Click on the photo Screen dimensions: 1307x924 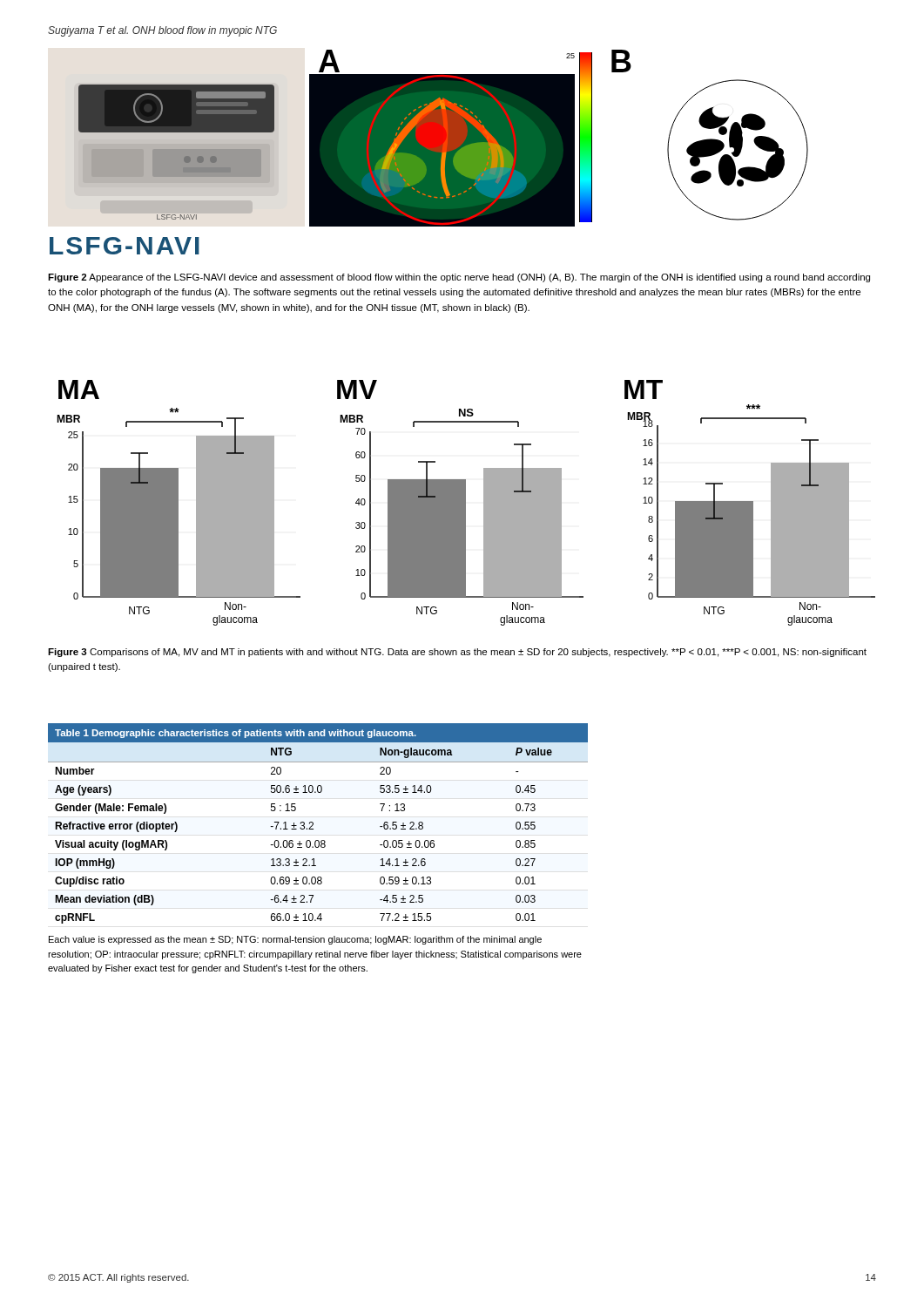(462, 137)
